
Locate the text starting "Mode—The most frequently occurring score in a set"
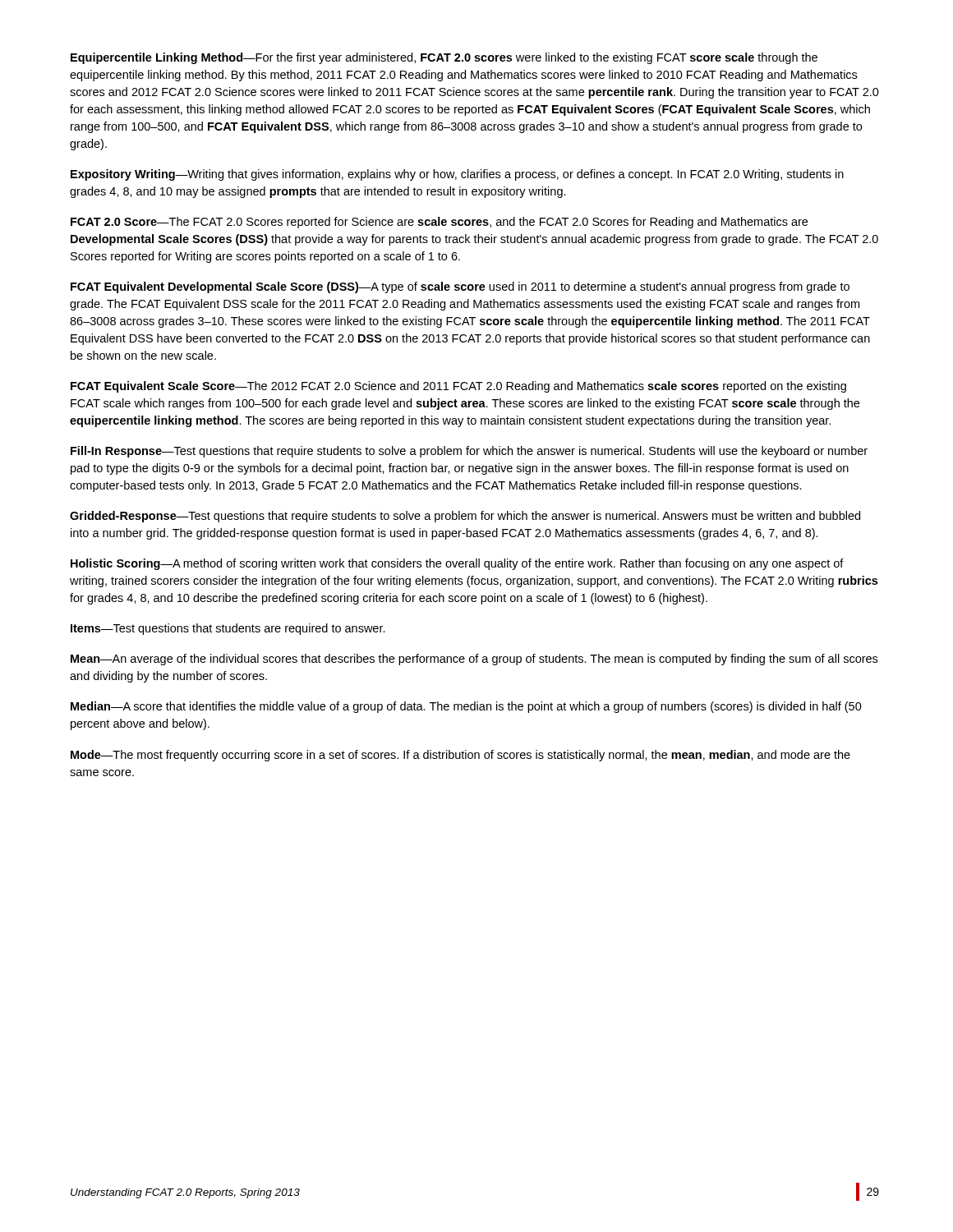(x=460, y=763)
